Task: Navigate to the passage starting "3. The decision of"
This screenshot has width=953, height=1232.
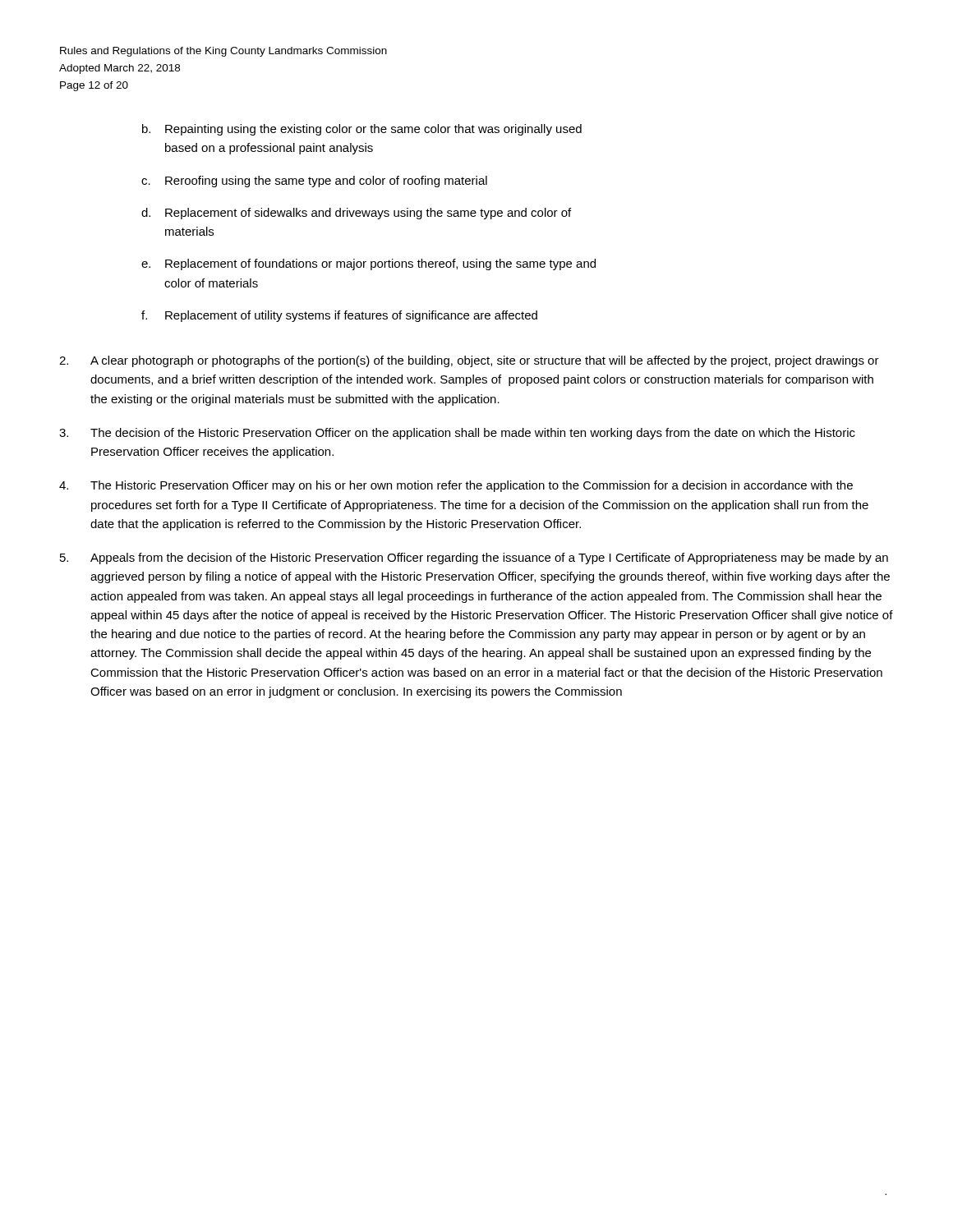Action: tap(476, 442)
